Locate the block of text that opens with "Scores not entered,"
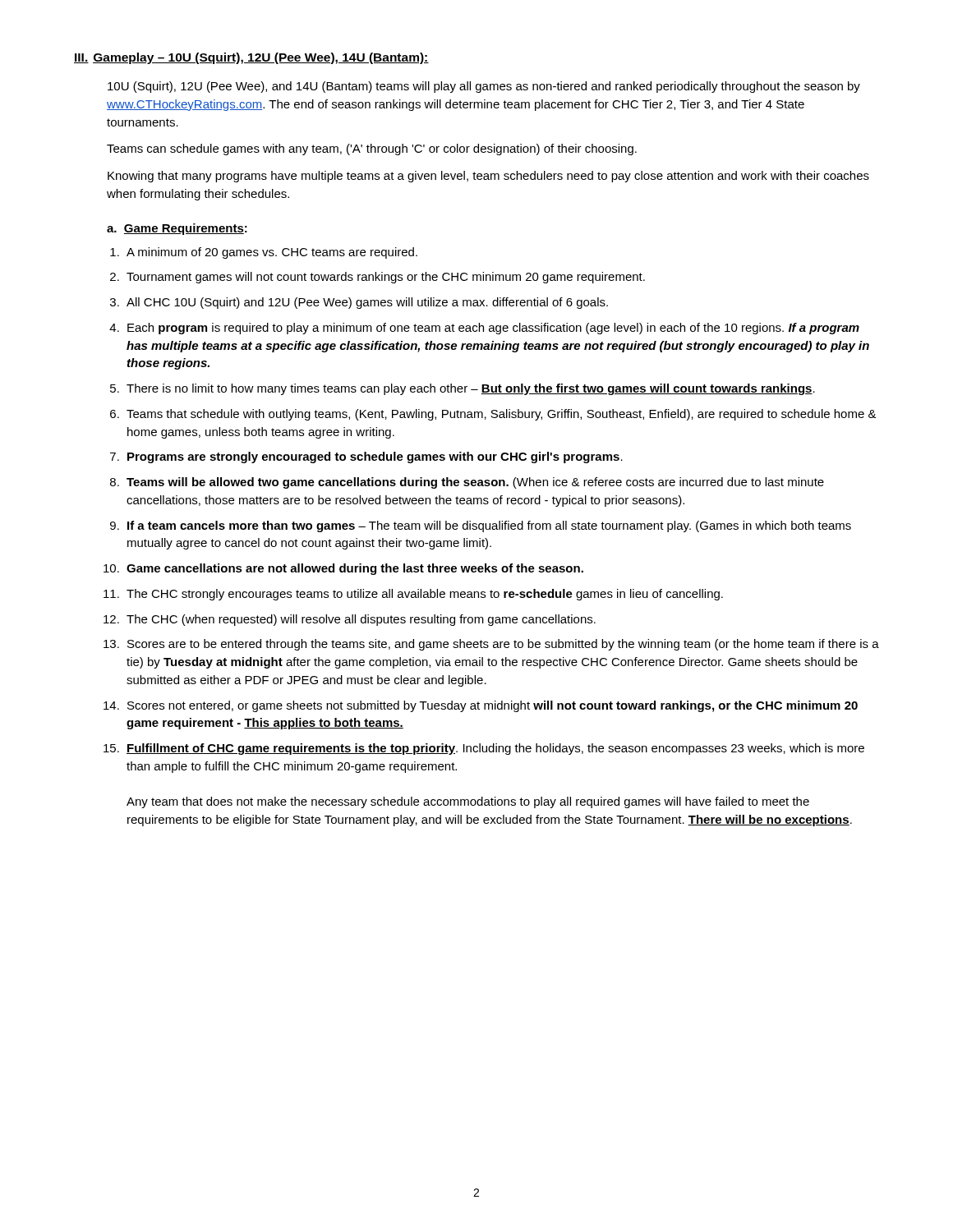This screenshot has width=953, height=1232. [492, 714]
